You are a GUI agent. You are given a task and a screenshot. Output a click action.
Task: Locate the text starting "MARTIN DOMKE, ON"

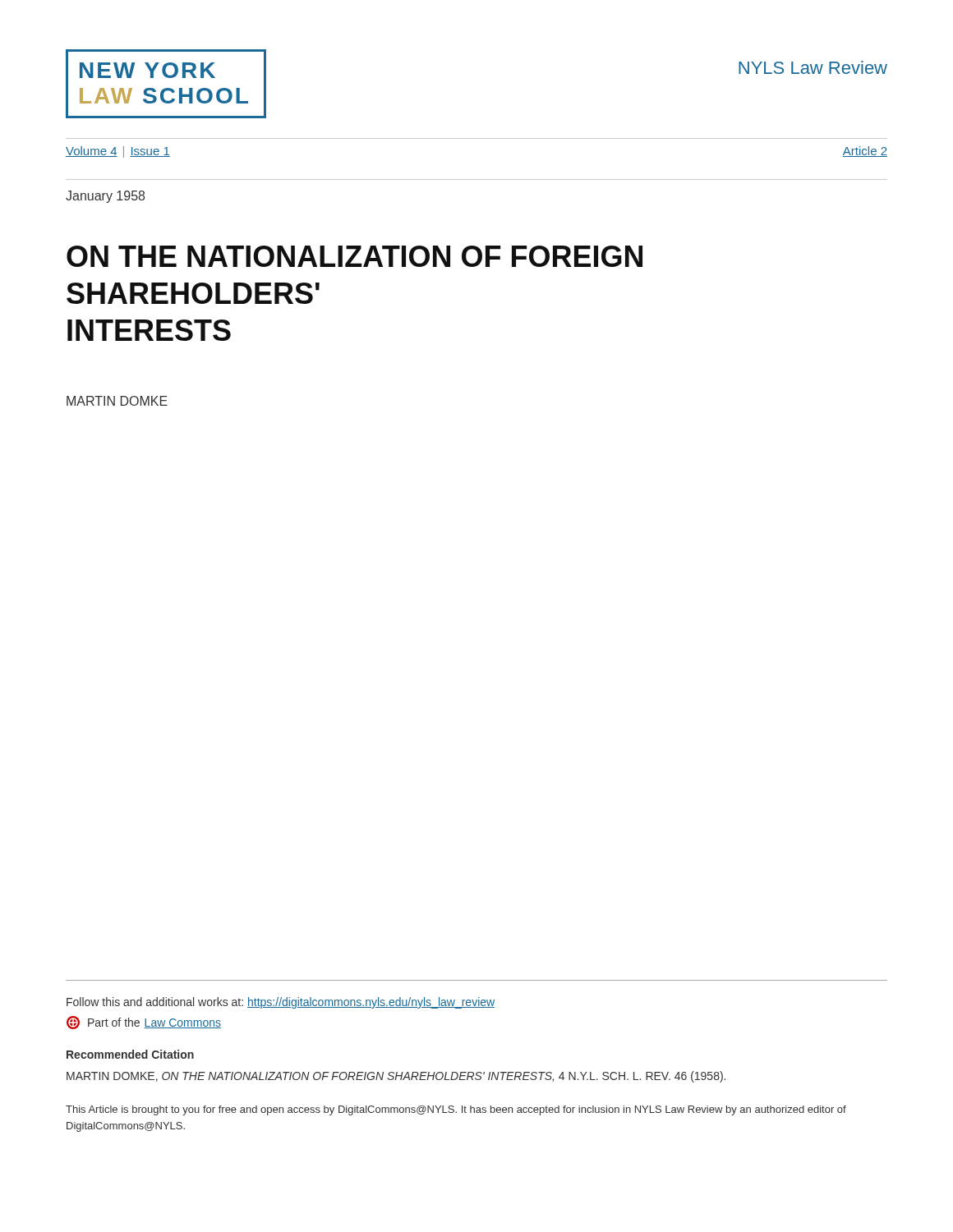tap(396, 1076)
